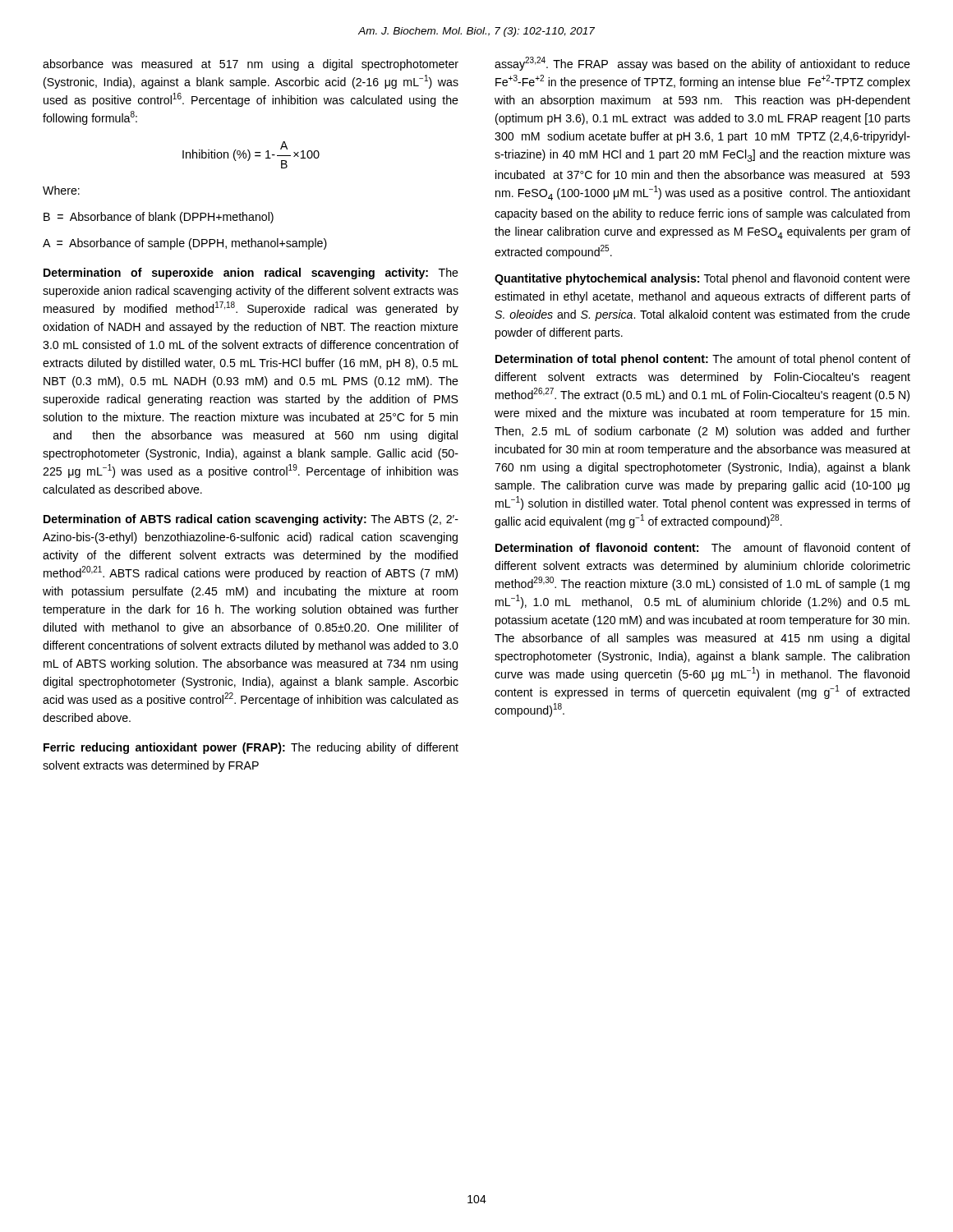Click the formula that begins "Inhibition (%) = 1- A B"
The height and width of the screenshot is (1232, 953).
click(x=251, y=155)
